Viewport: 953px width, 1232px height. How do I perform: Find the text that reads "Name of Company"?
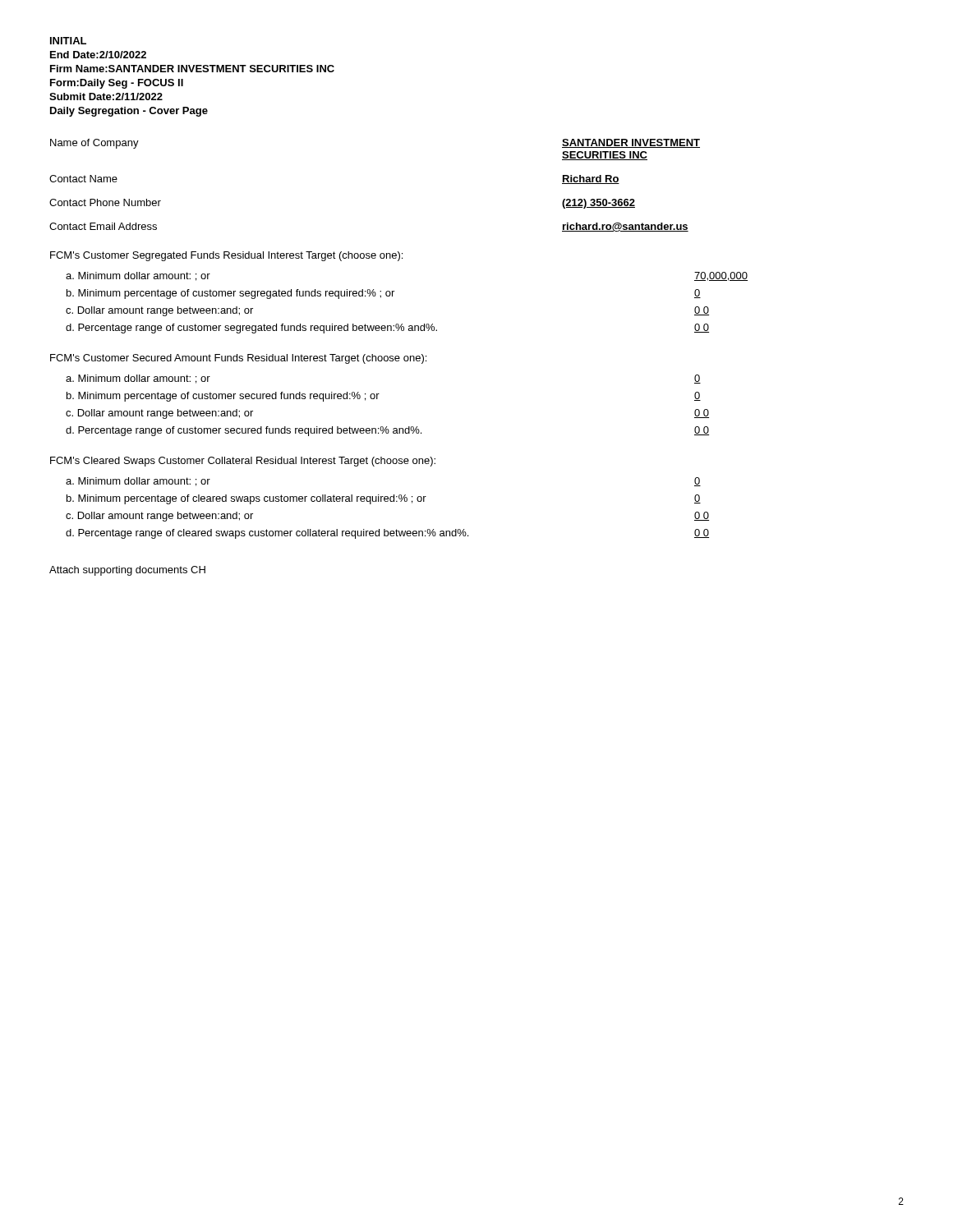coord(94,143)
